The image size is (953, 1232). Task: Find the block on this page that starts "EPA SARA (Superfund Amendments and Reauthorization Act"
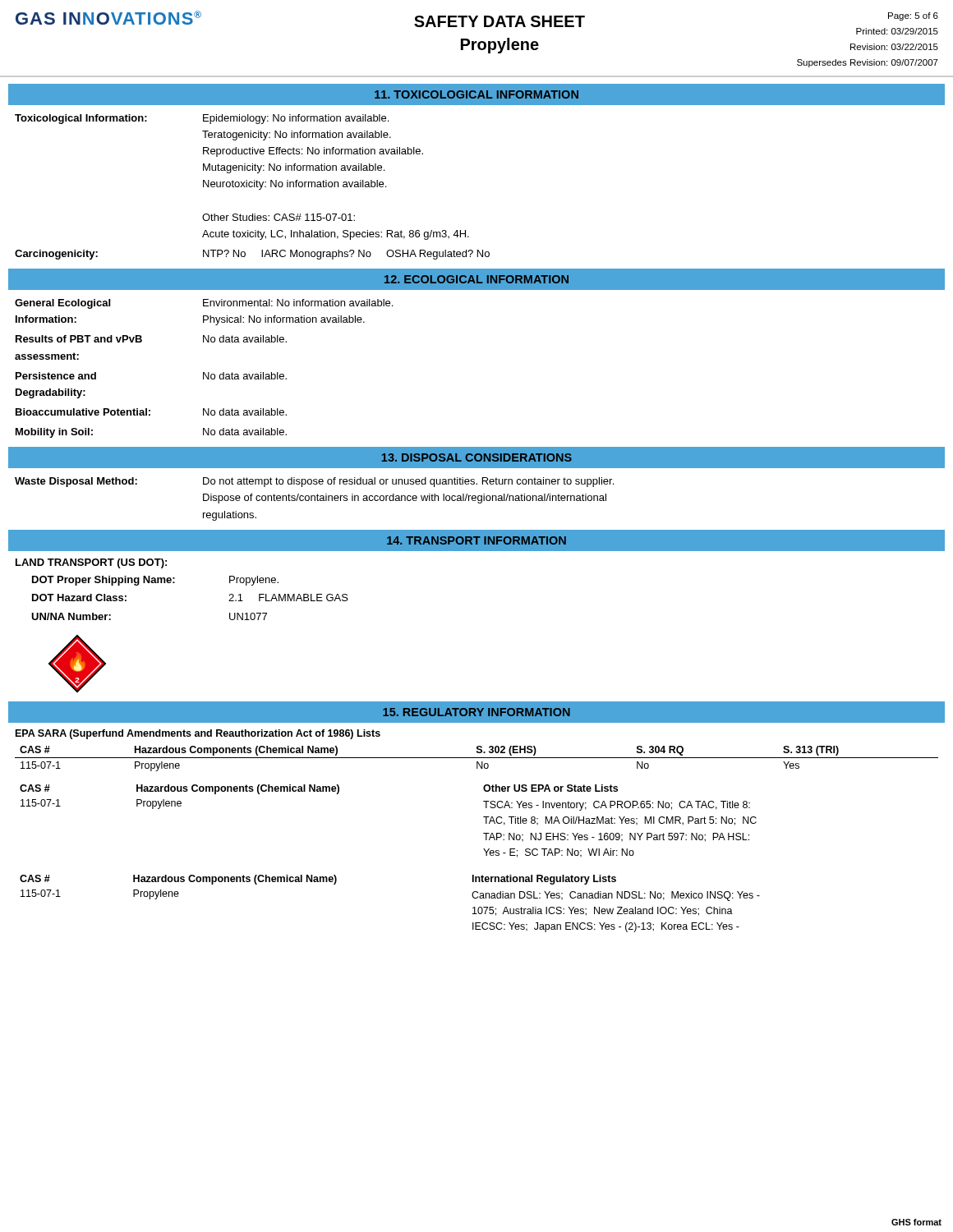point(198,734)
